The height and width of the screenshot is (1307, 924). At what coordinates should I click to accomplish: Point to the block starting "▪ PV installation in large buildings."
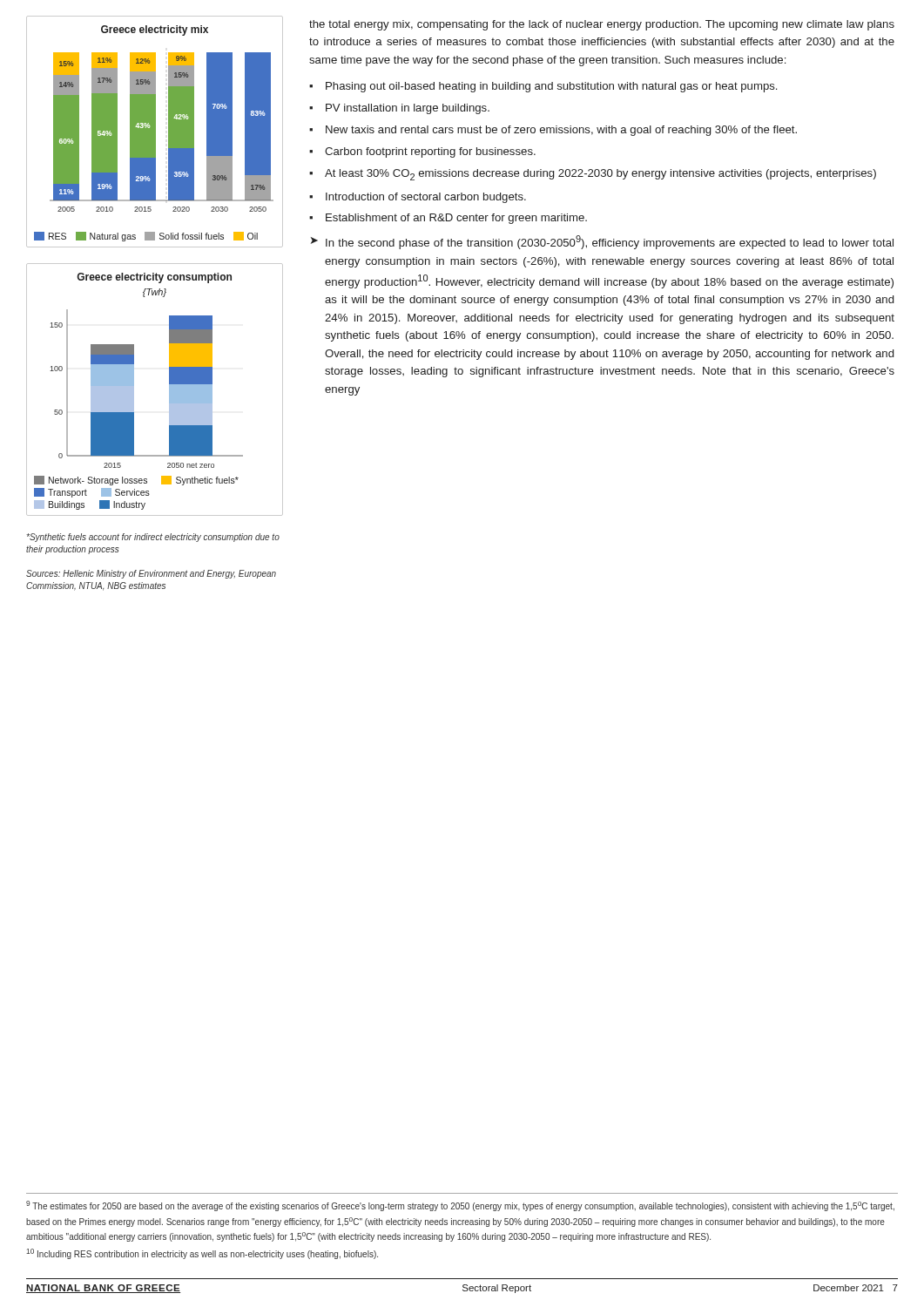399,109
